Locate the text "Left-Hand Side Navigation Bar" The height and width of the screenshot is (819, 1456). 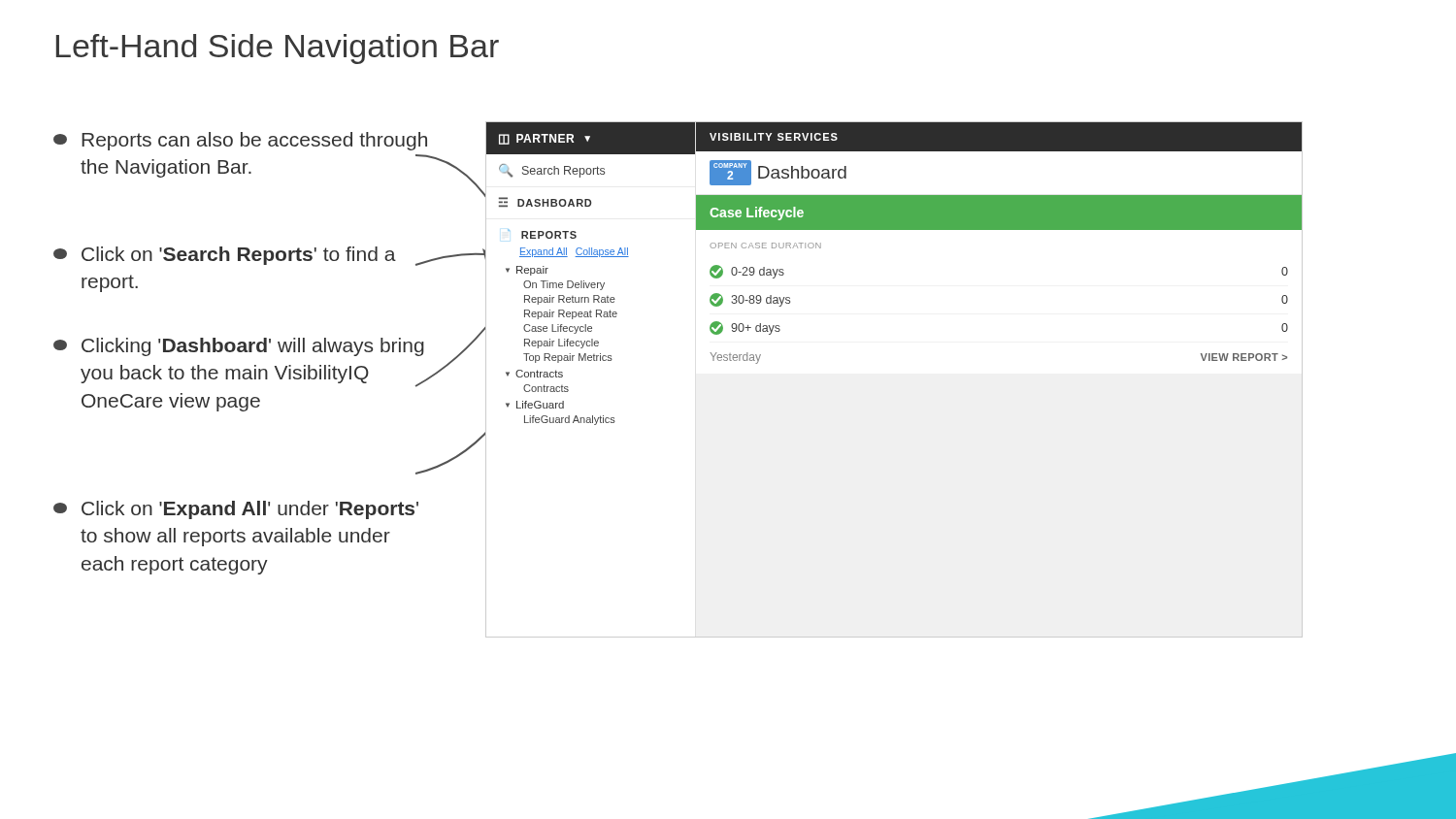point(276,46)
